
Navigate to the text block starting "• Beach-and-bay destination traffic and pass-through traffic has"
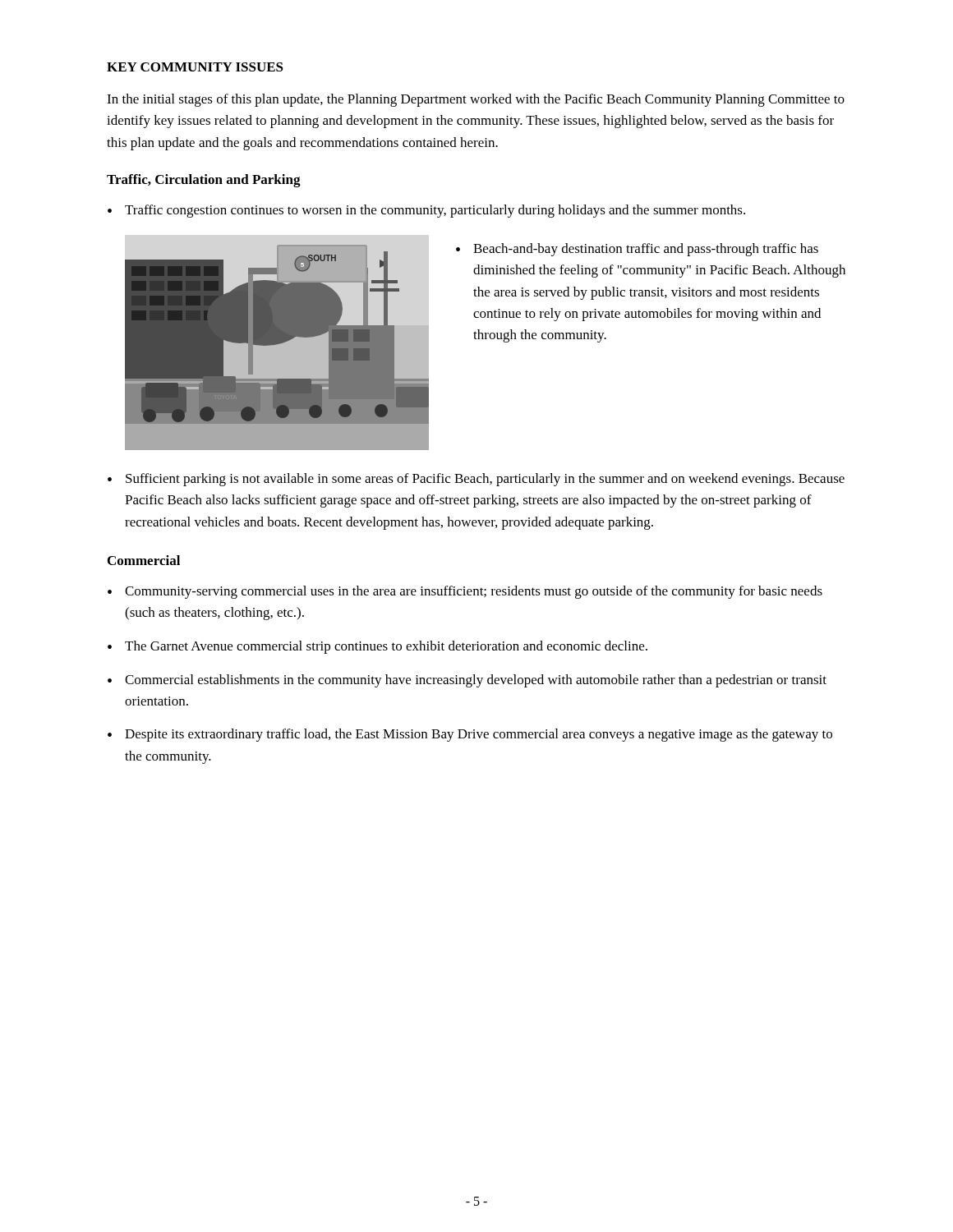point(651,292)
